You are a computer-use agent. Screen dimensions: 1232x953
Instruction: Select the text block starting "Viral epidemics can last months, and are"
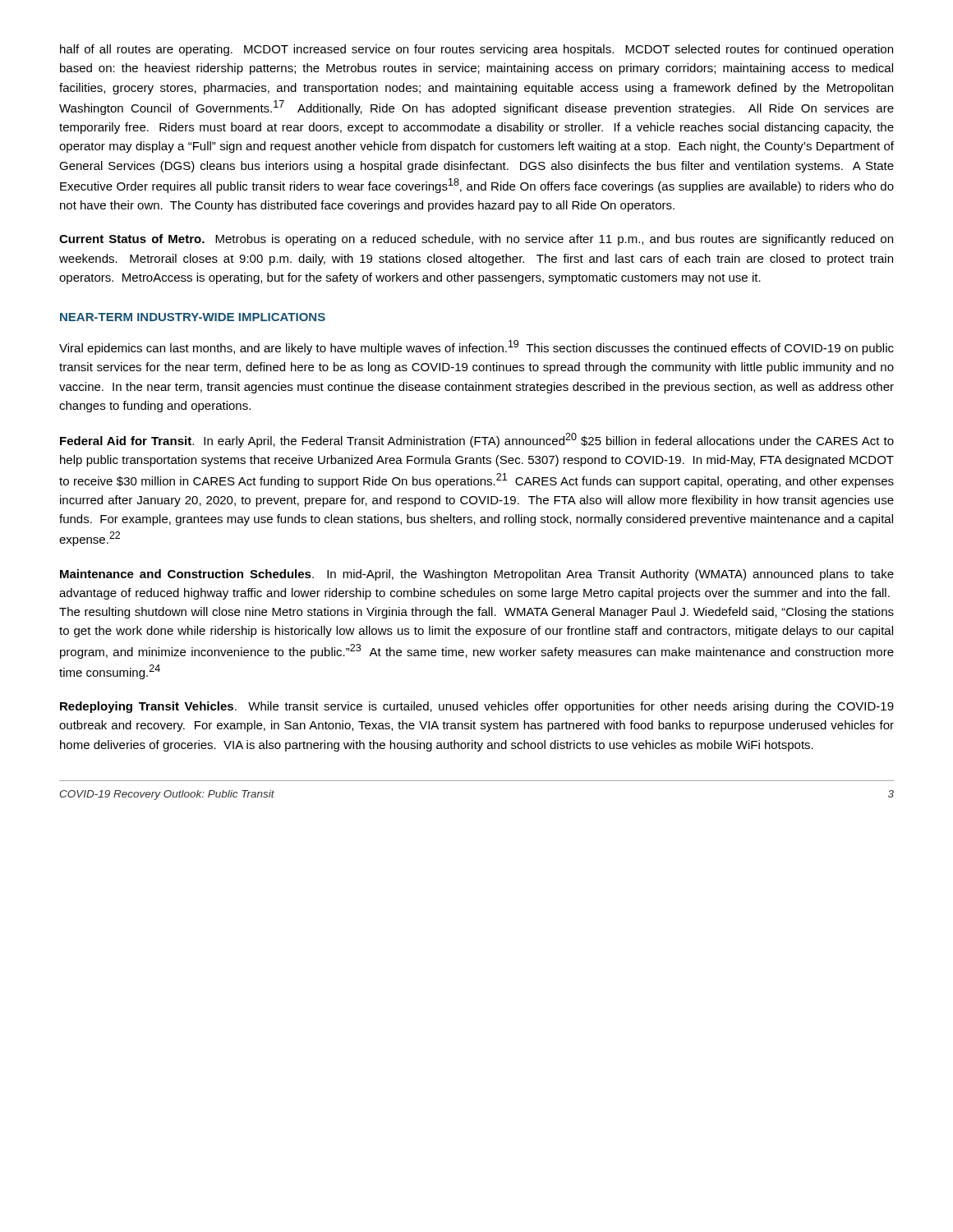coord(476,375)
